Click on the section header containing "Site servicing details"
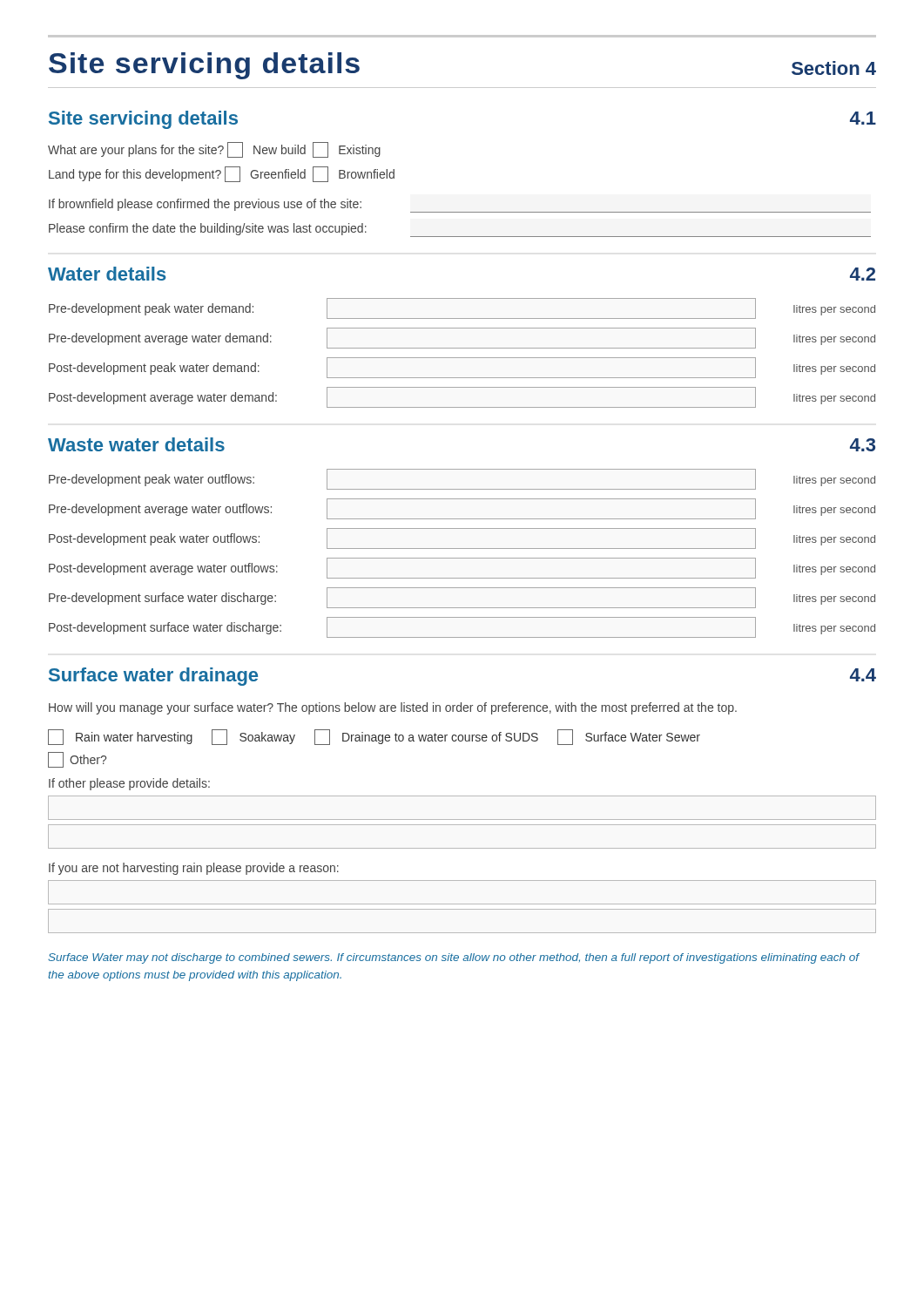Image resolution: width=924 pixels, height=1307 pixels. (143, 118)
